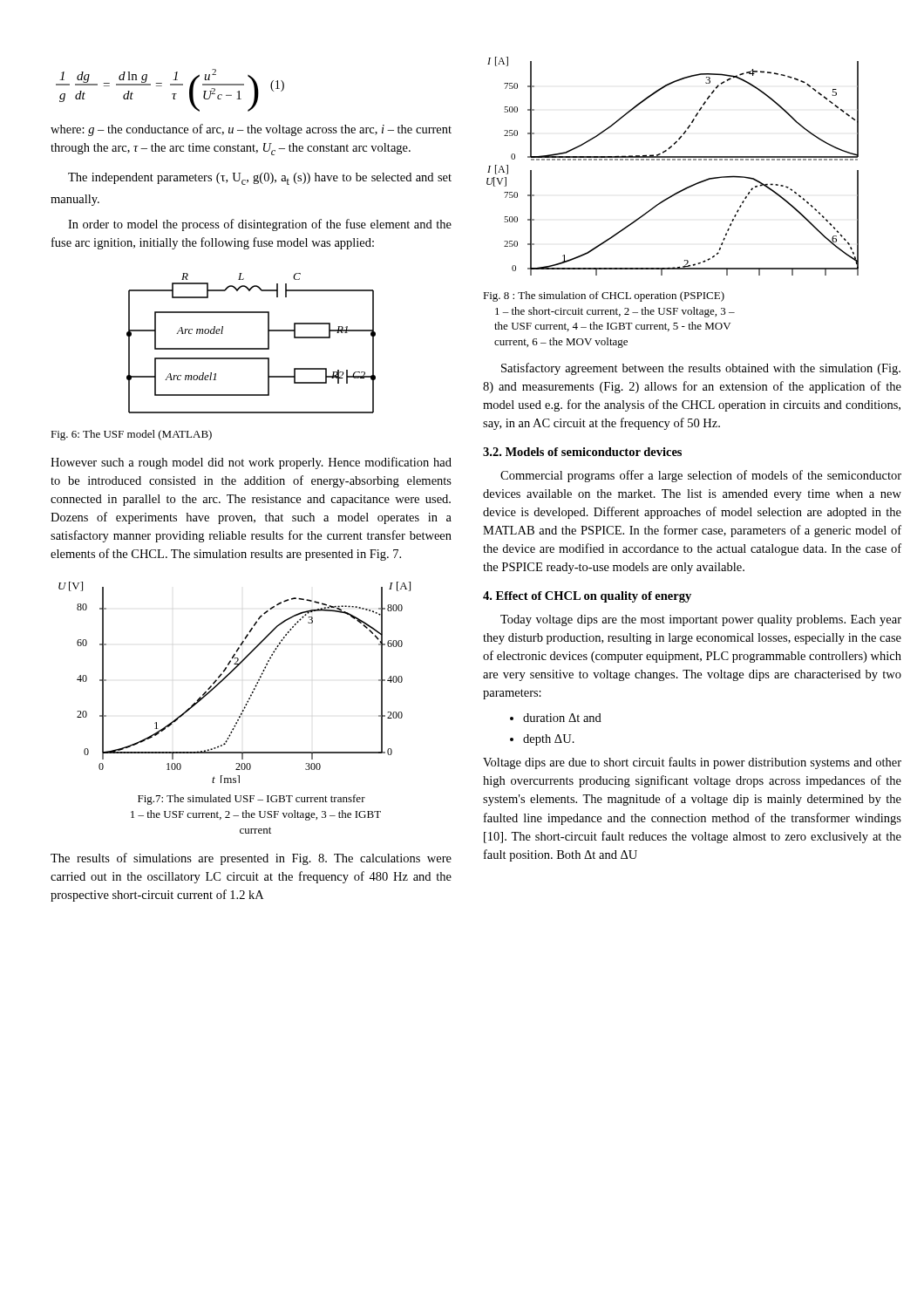Find the block on this page that starts "Commercial programs offer"
The height and width of the screenshot is (1308, 924).
point(692,522)
